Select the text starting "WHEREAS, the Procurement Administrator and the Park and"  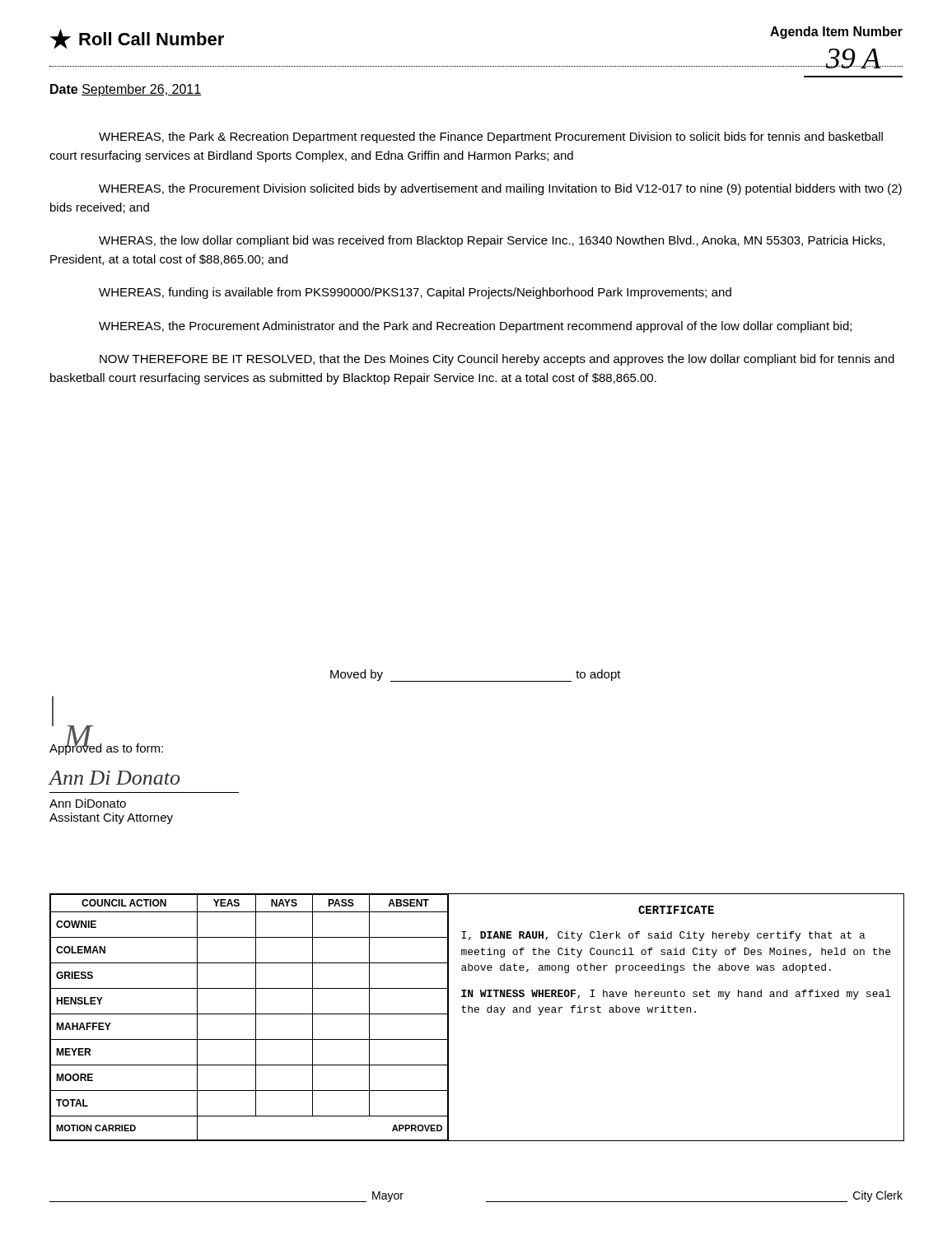[x=476, y=325]
